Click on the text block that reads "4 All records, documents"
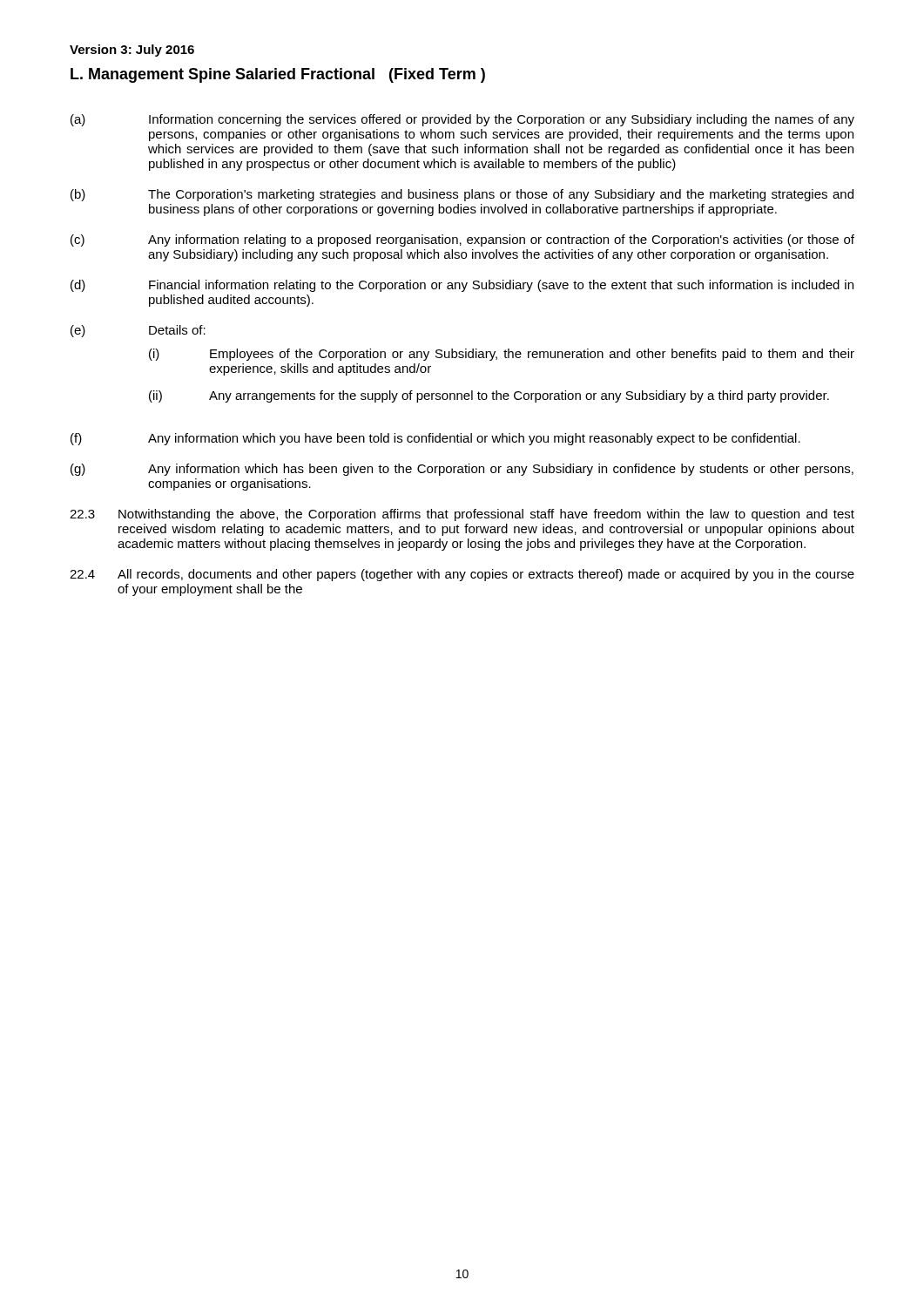This screenshot has height=1307, width=924. 462,581
